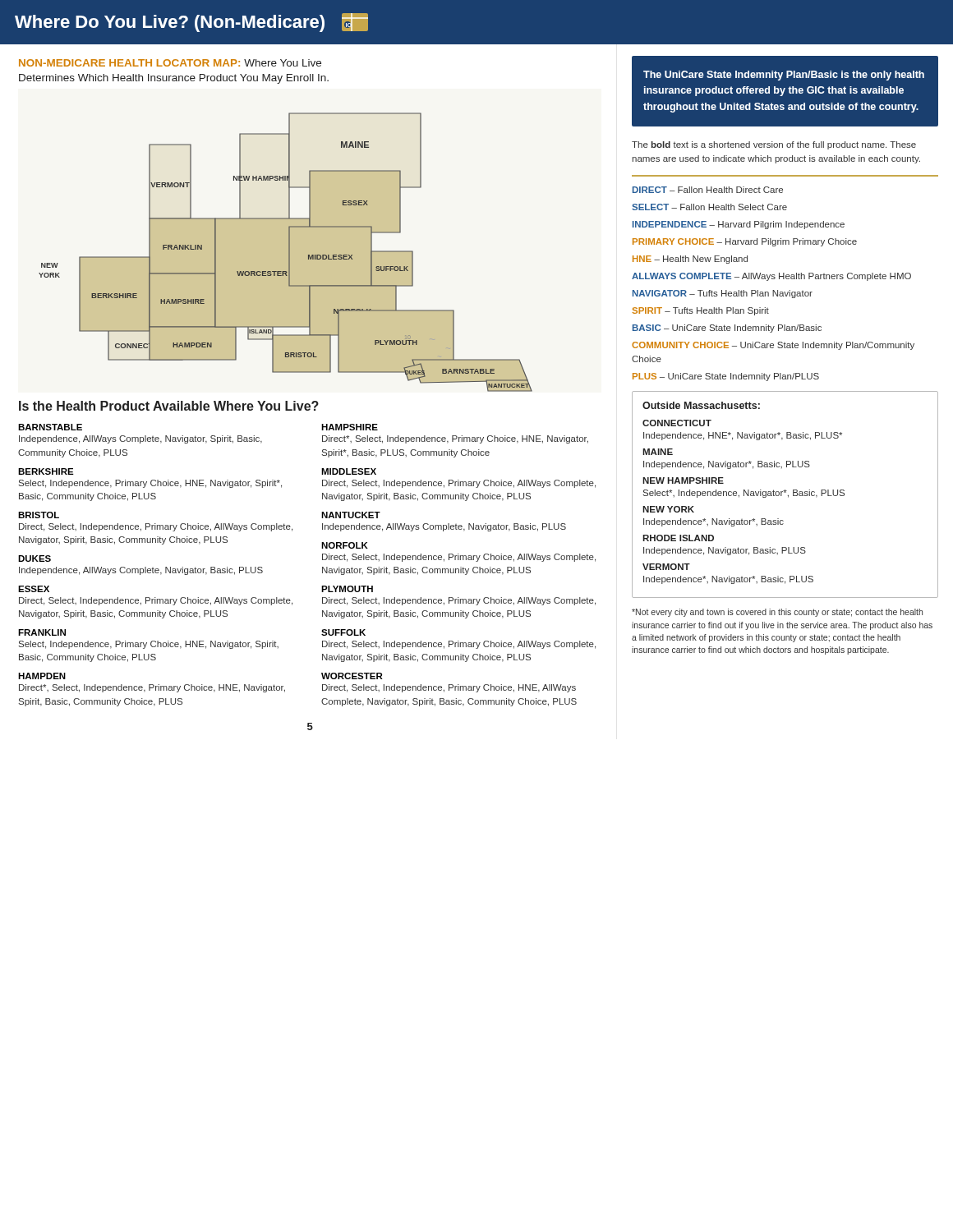This screenshot has width=953, height=1232.
Task: Navigate to the element starting "COMMUNITY CHOICE – UniCare State"
Action: tap(773, 352)
